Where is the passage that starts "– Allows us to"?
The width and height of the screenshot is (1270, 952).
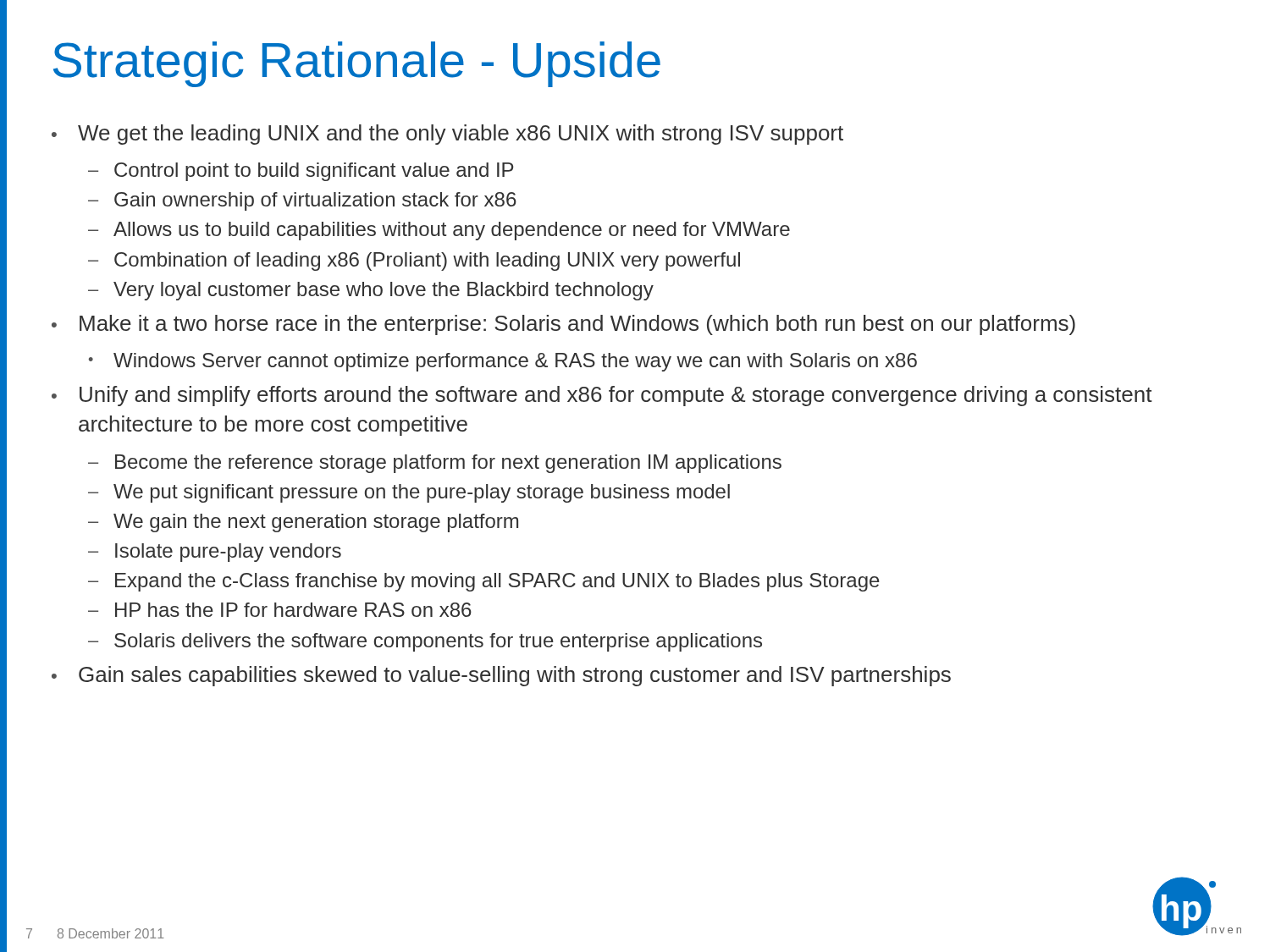pos(439,229)
